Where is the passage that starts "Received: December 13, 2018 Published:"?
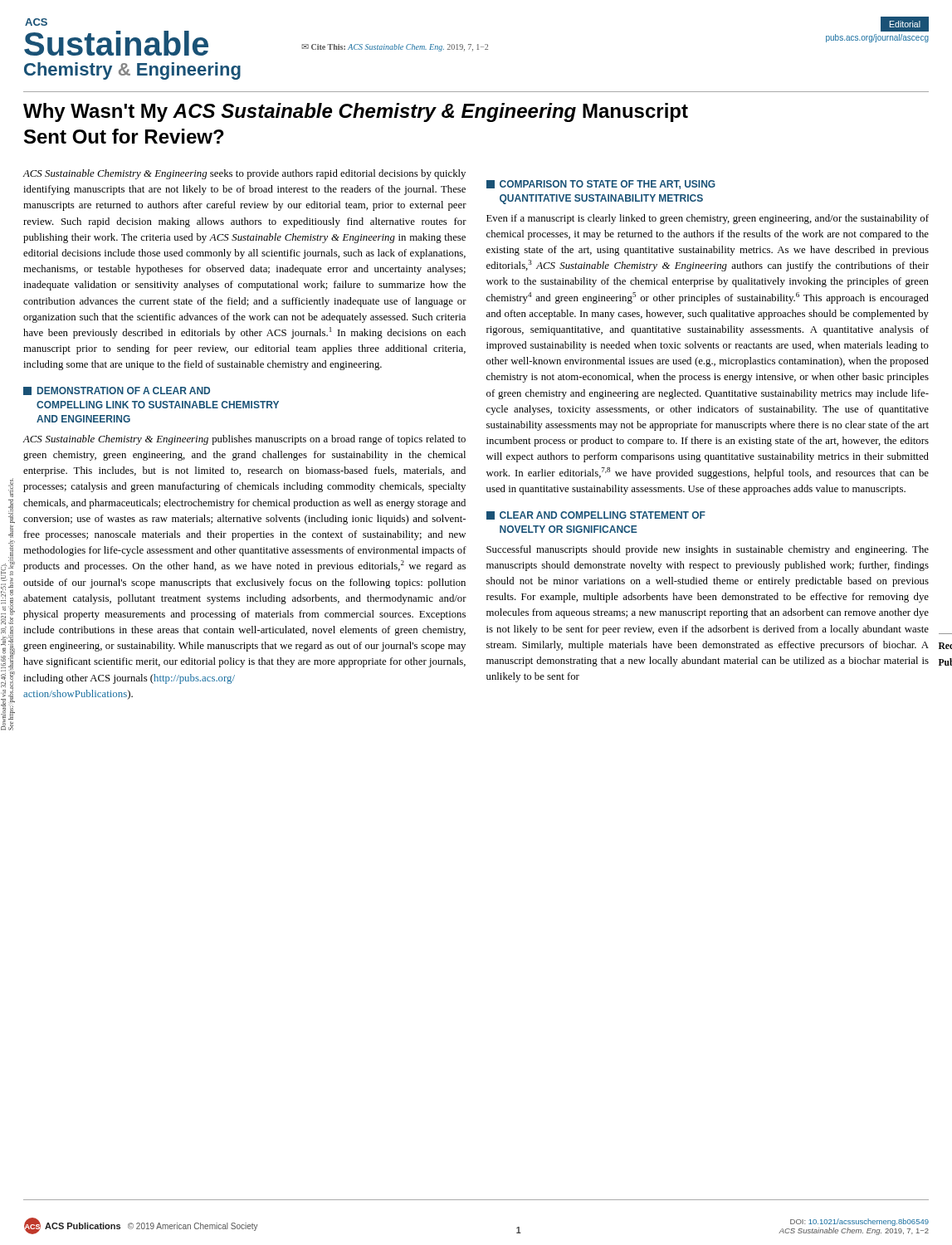 [x=945, y=654]
